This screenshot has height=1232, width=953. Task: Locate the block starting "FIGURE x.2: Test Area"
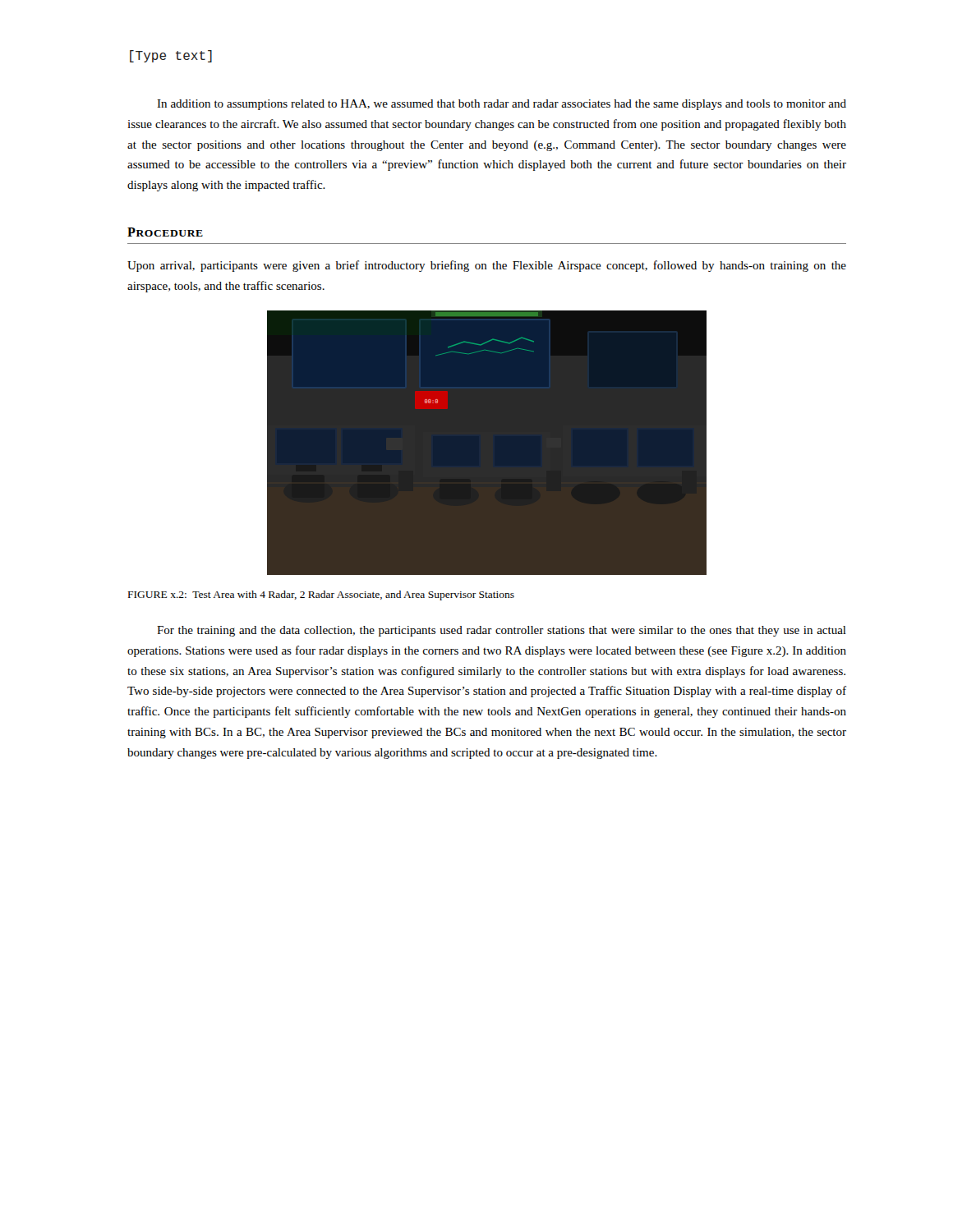(321, 594)
